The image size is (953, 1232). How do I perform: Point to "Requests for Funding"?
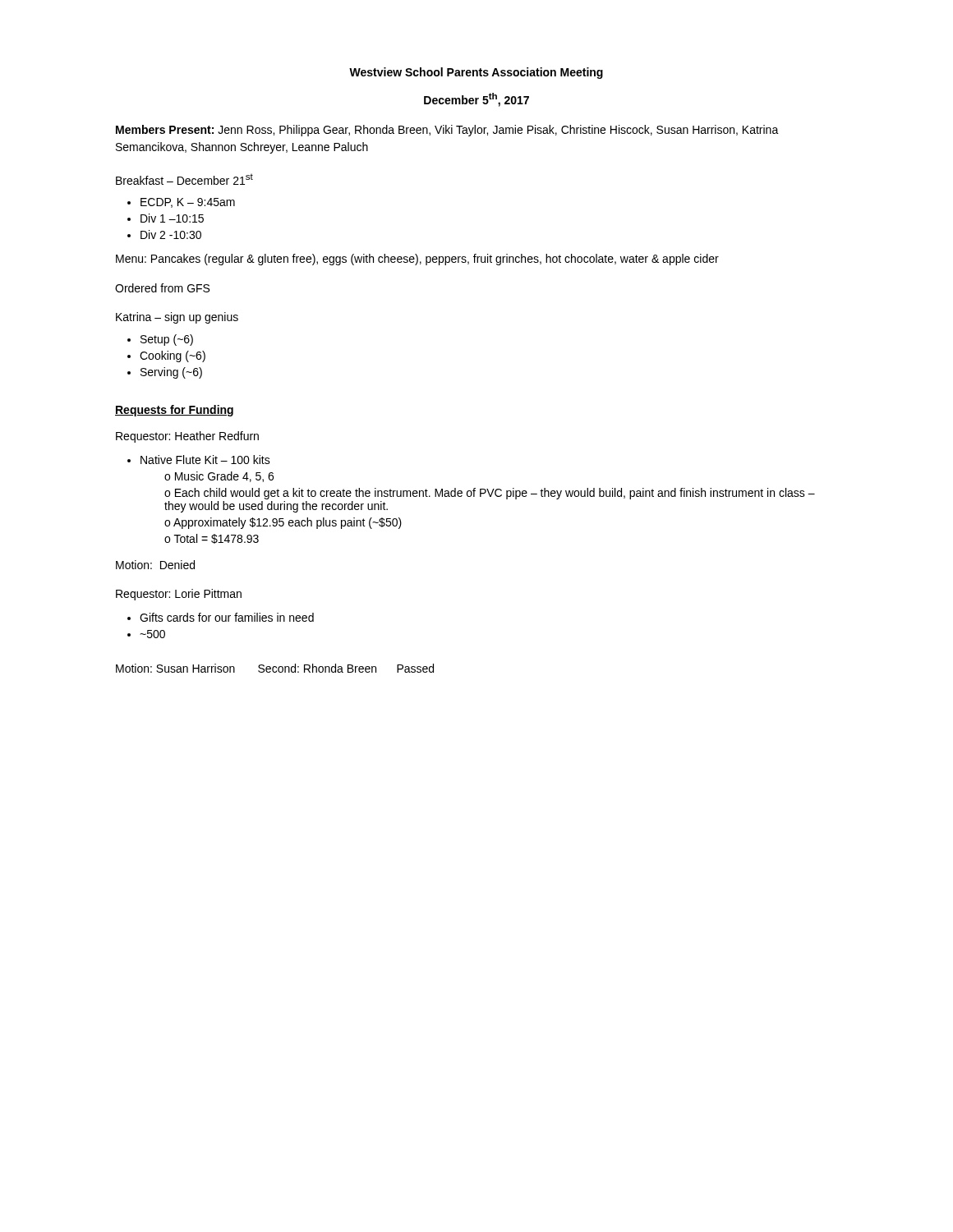tap(174, 410)
